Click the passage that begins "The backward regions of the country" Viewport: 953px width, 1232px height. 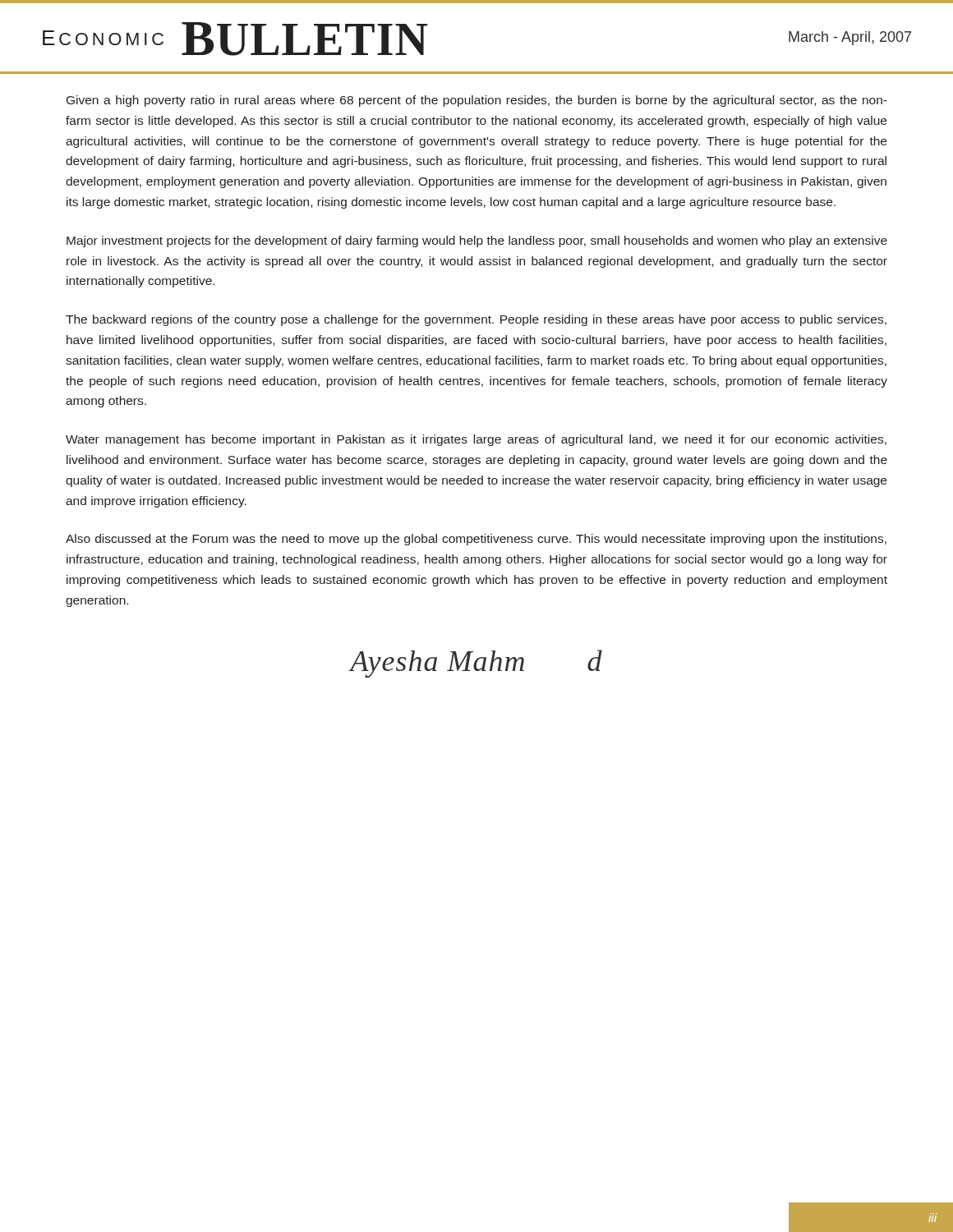476,360
